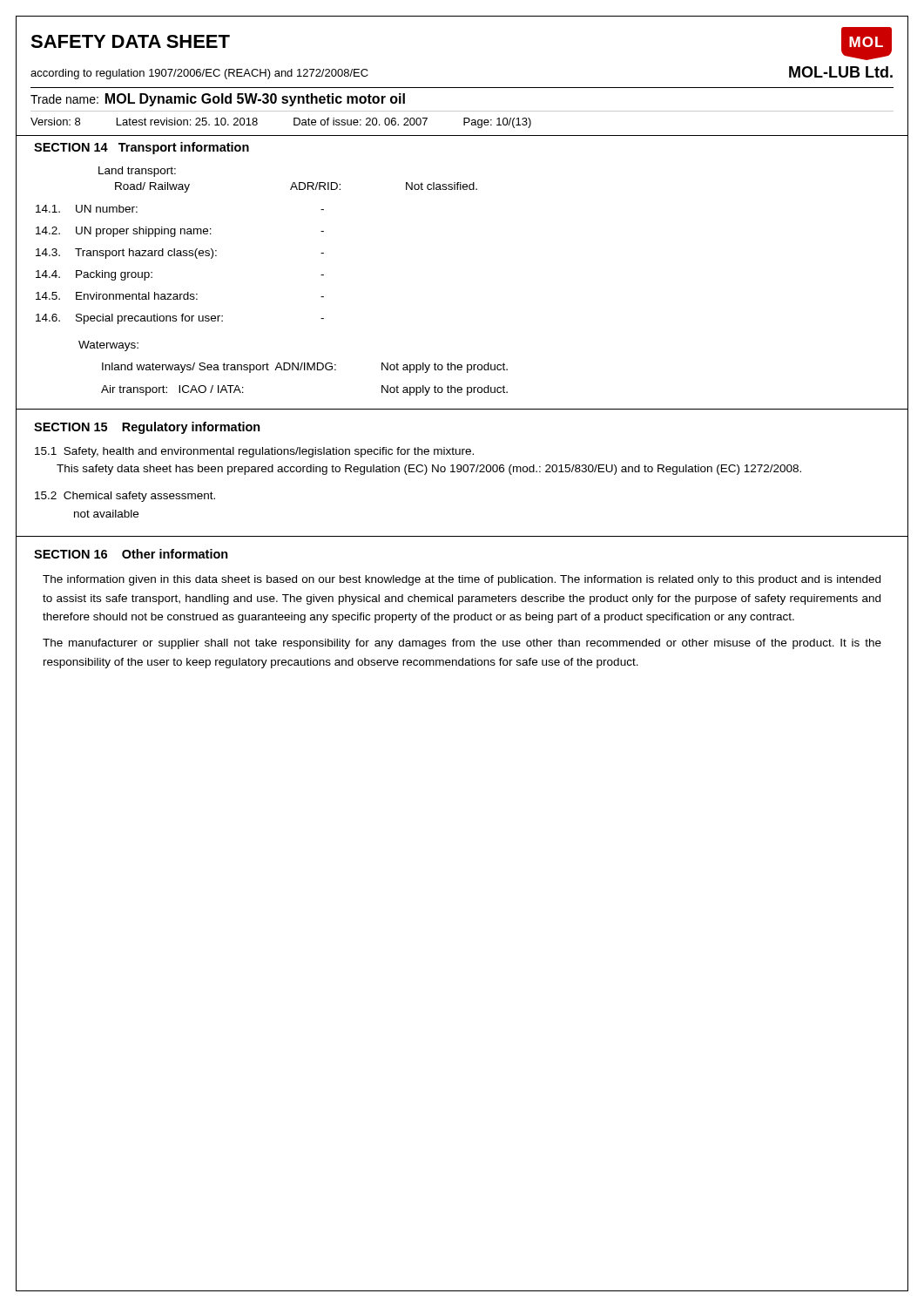This screenshot has width=924, height=1307.
Task: Navigate to the text block starting "Land transport: Road/"
Action: (x=137, y=172)
